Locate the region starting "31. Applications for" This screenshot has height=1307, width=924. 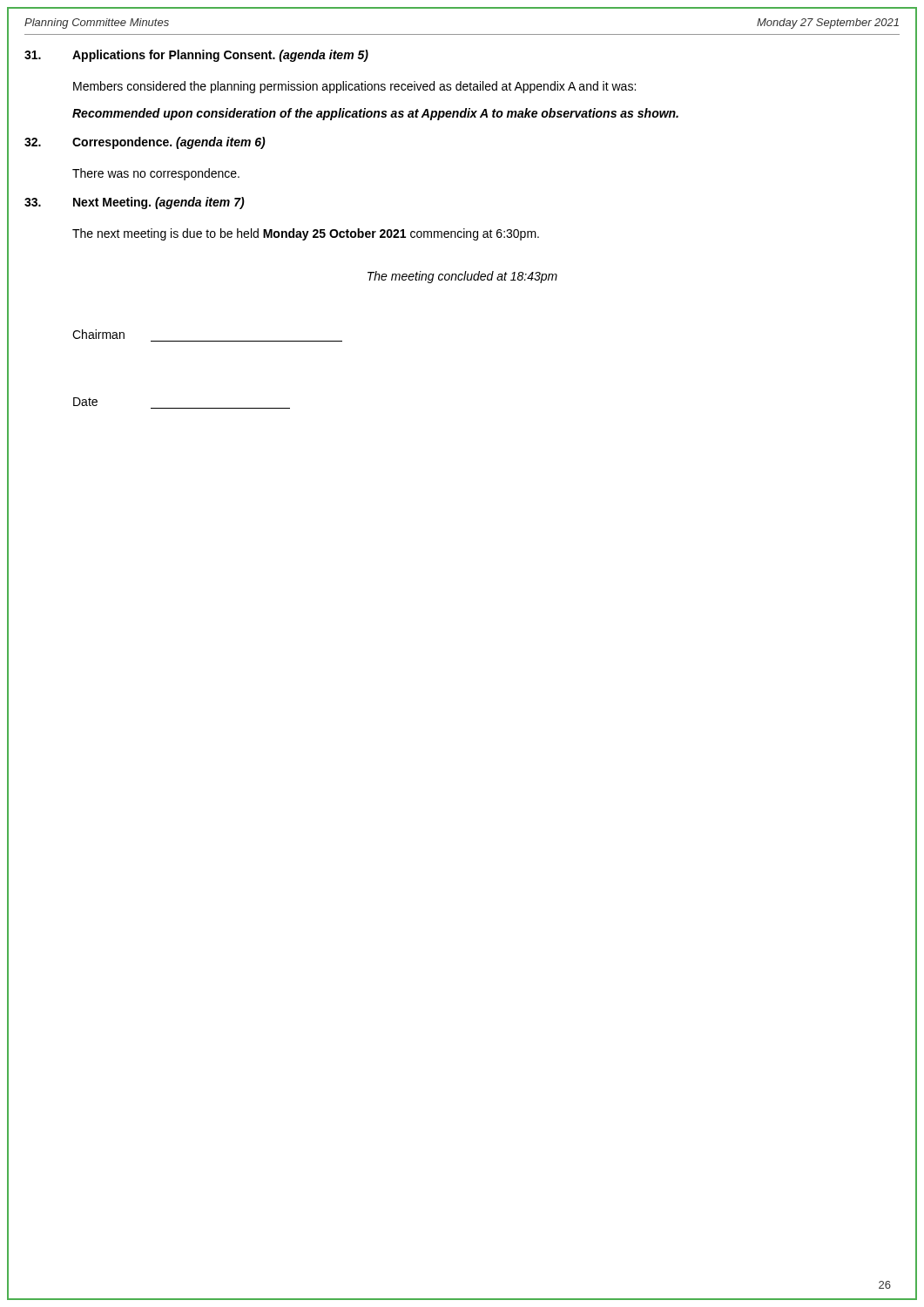point(196,56)
